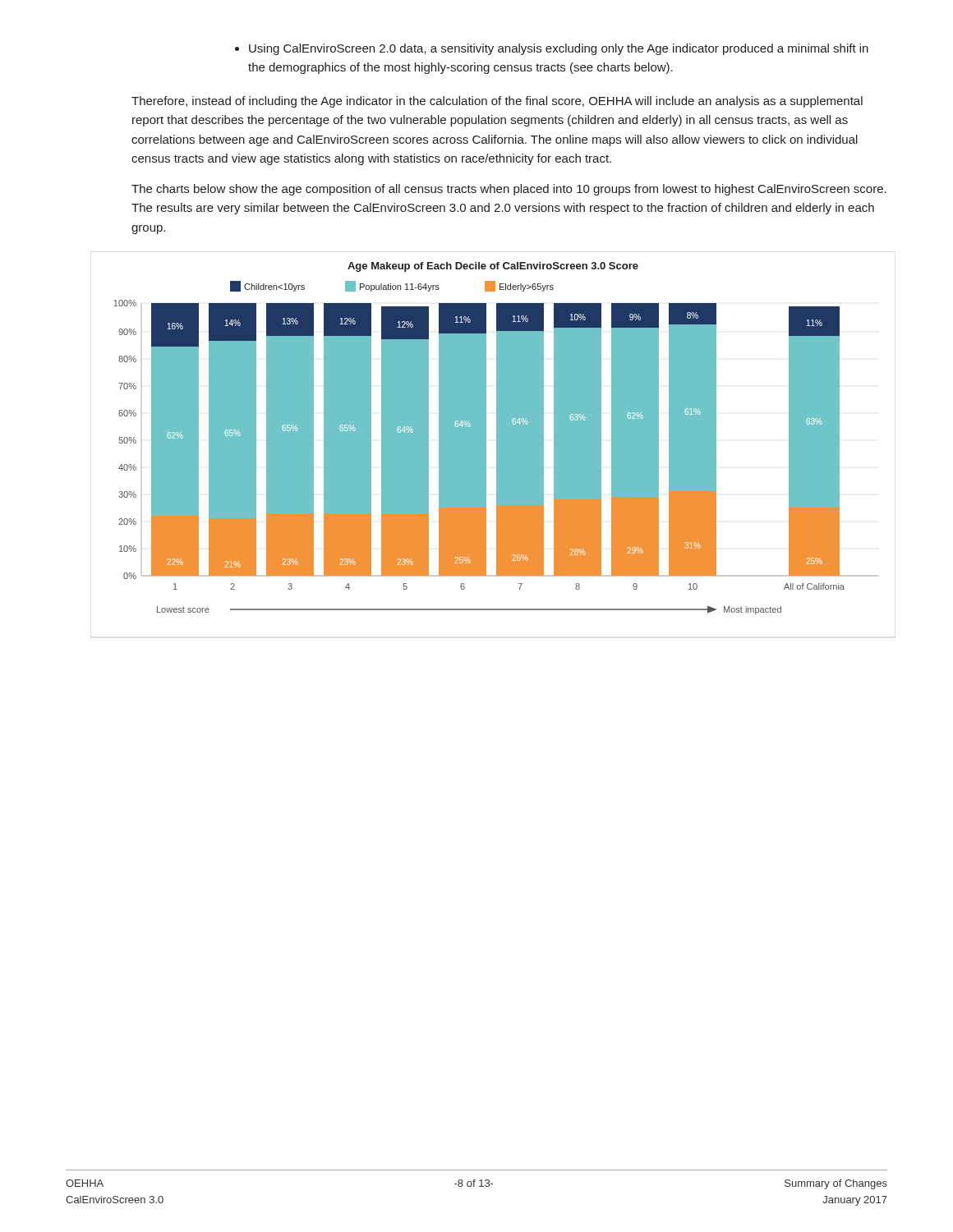Image resolution: width=953 pixels, height=1232 pixels.
Task: Select the block starting "Therefore, instead of"
Action: pyautogui.click(x=497, y=129)
